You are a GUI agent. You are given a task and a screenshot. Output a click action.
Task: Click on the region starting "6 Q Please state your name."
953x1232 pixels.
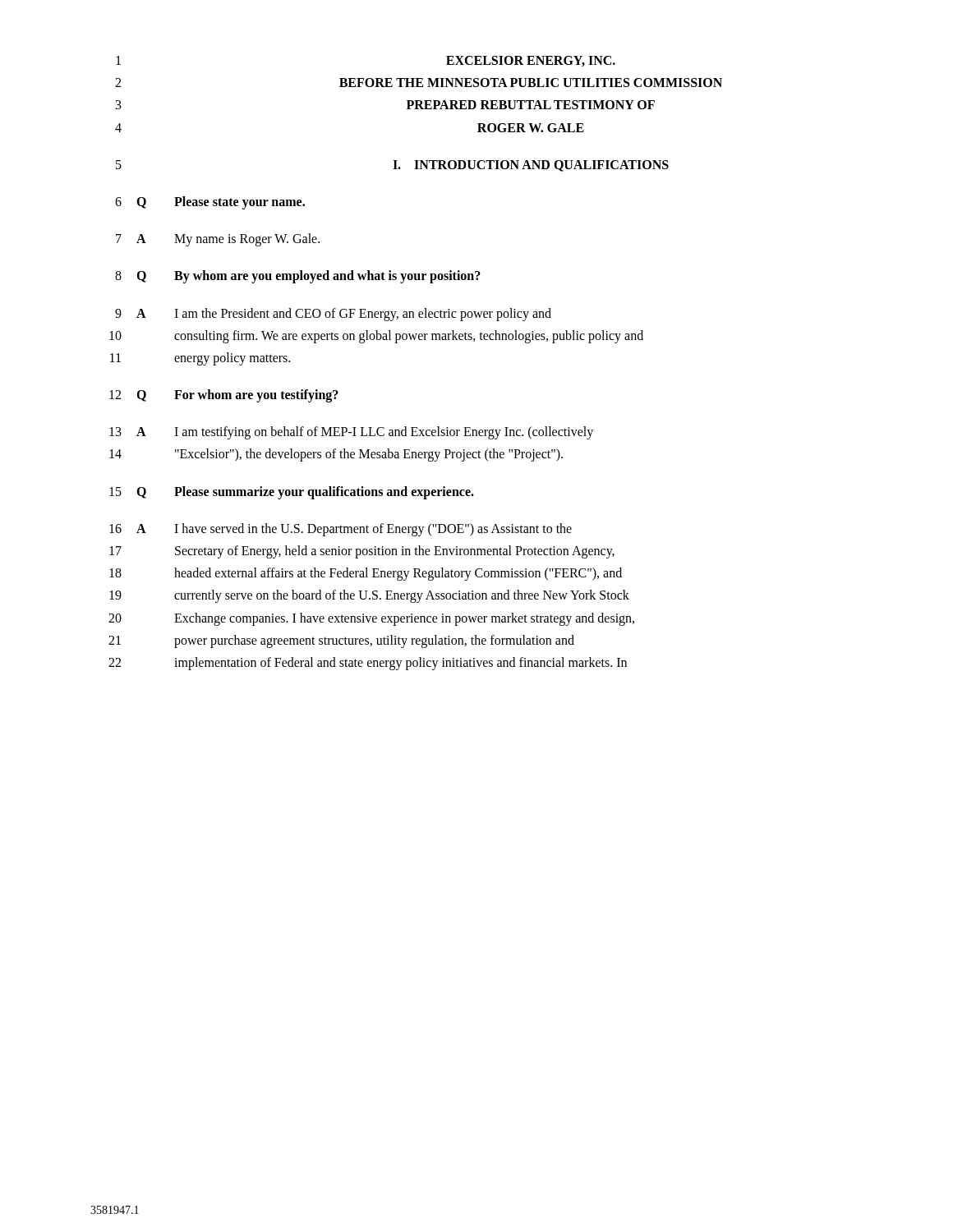210,203
